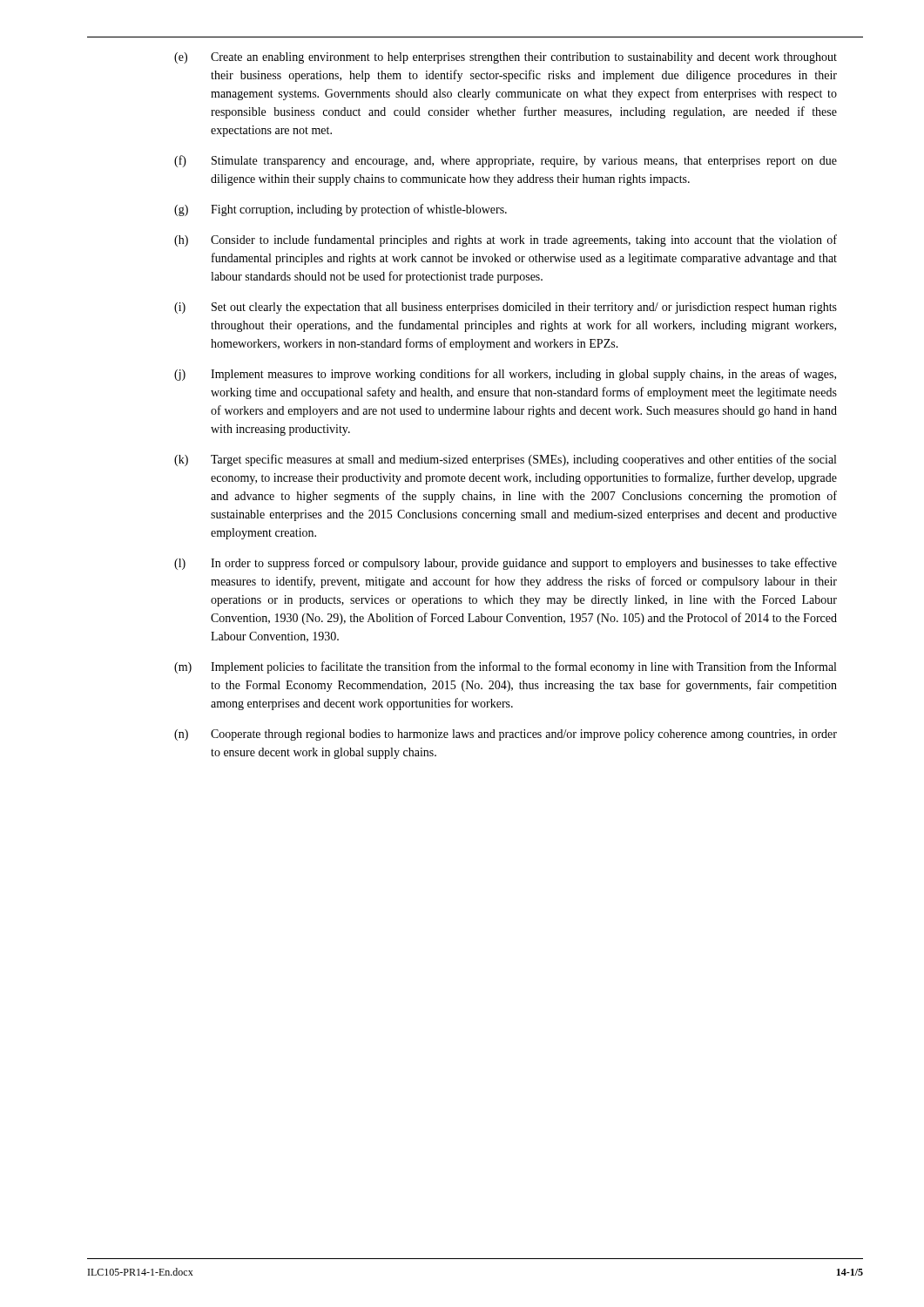
Task: Select the list item that says "(g) Fight corruption, including"
Action: [506, 210]
